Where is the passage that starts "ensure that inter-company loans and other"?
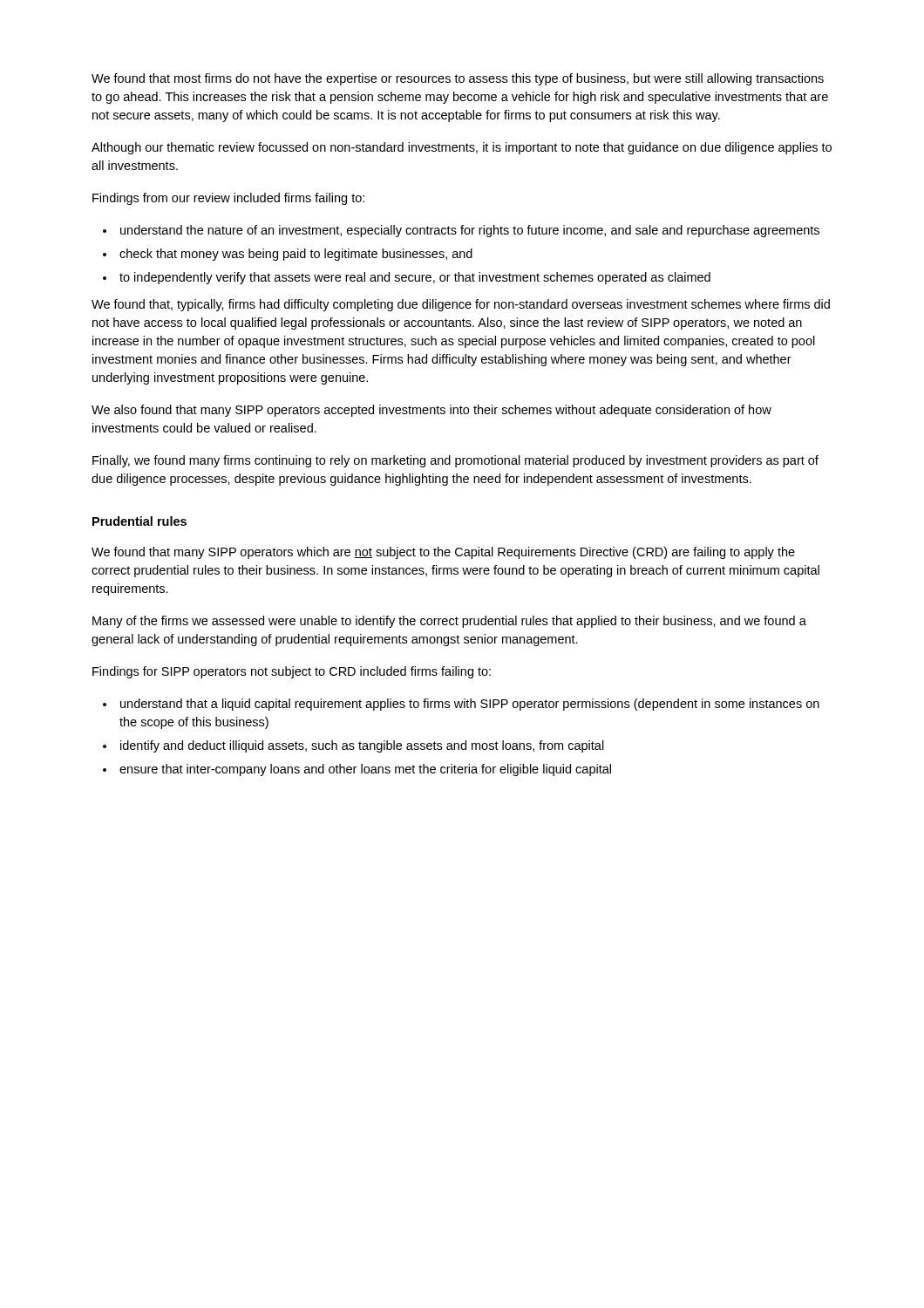Screen dimensions: 1308x924 366,769
